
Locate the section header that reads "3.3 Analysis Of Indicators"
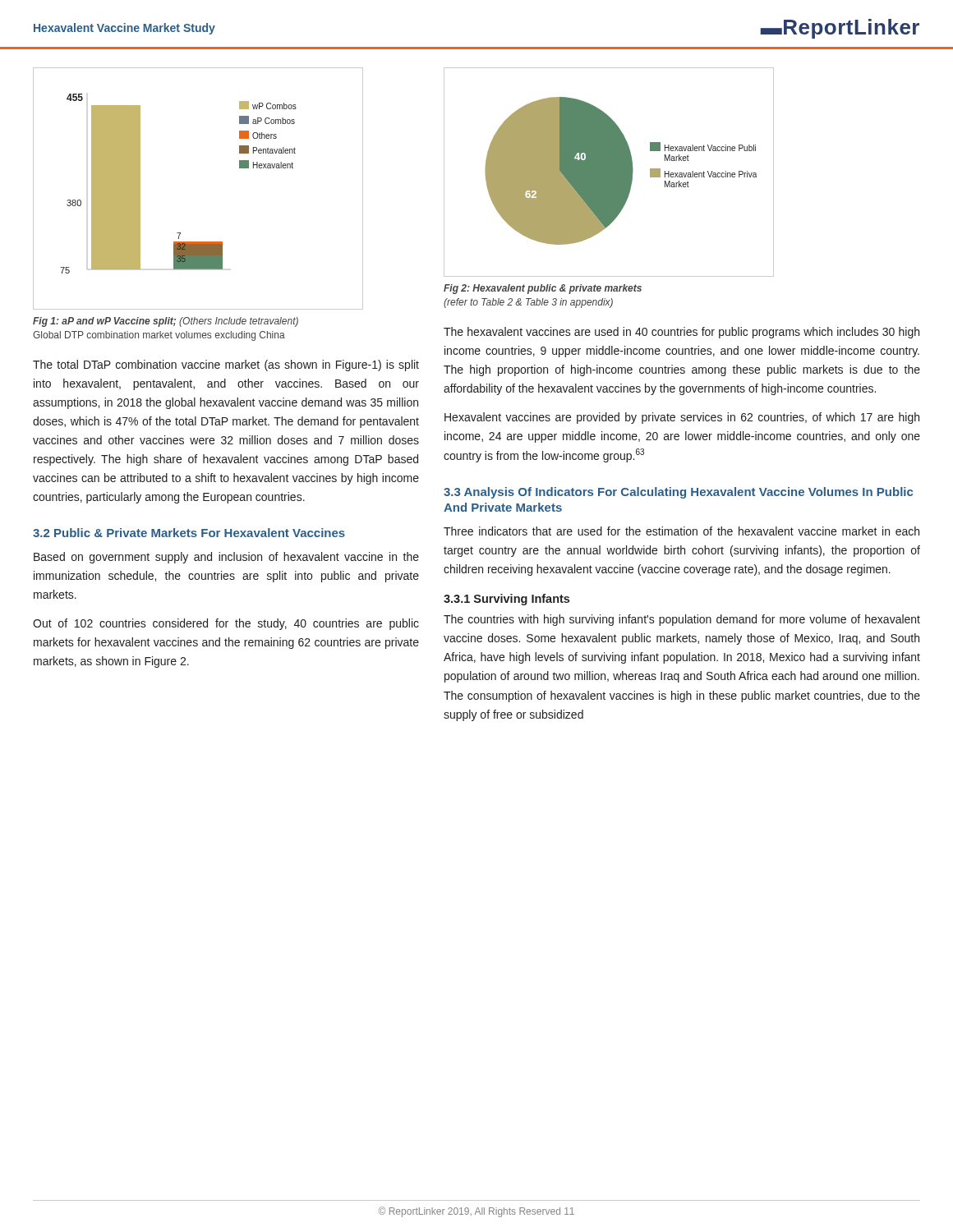tap(679, 500)
